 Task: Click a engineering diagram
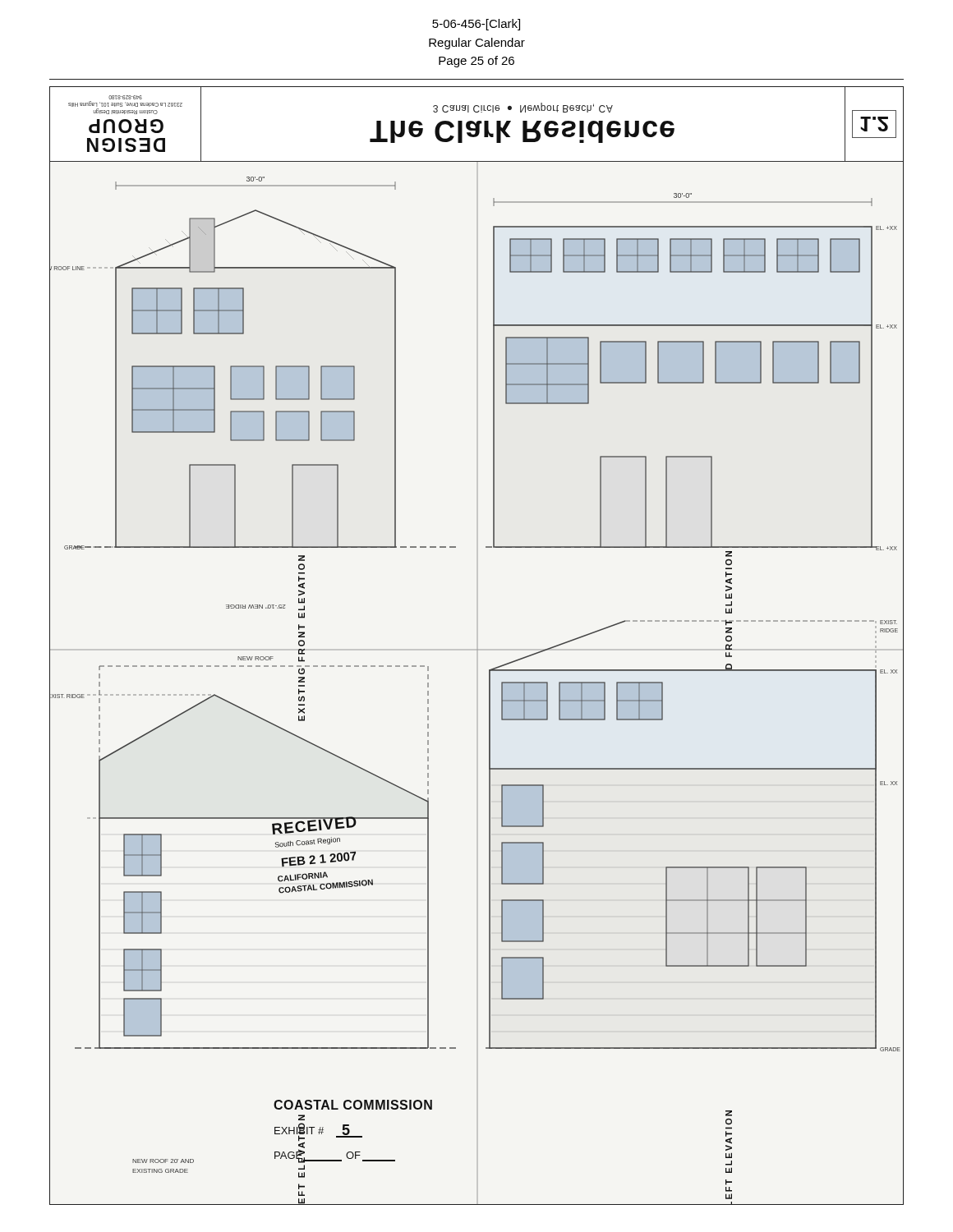[476, 645]
